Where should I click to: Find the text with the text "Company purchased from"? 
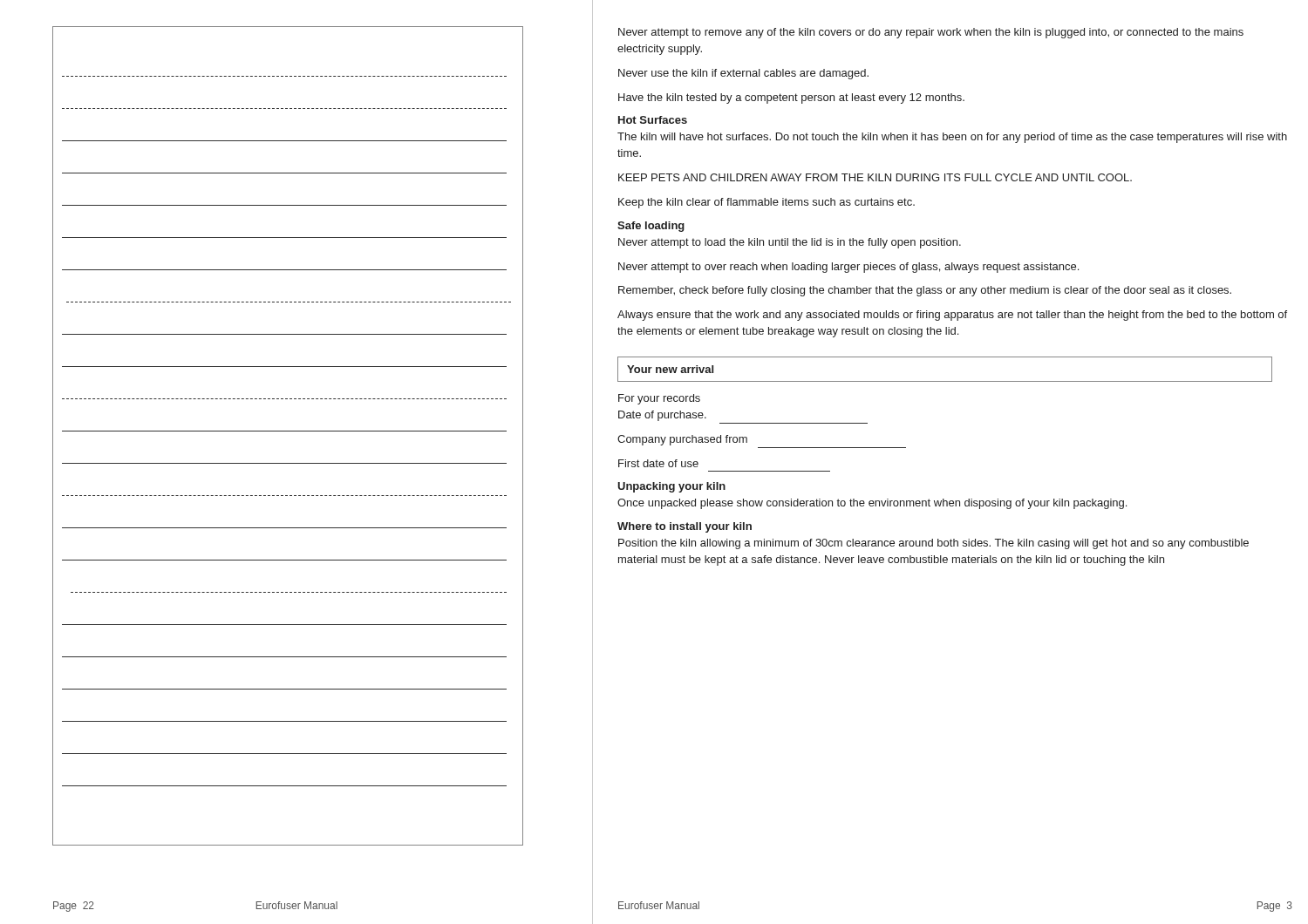682,440
